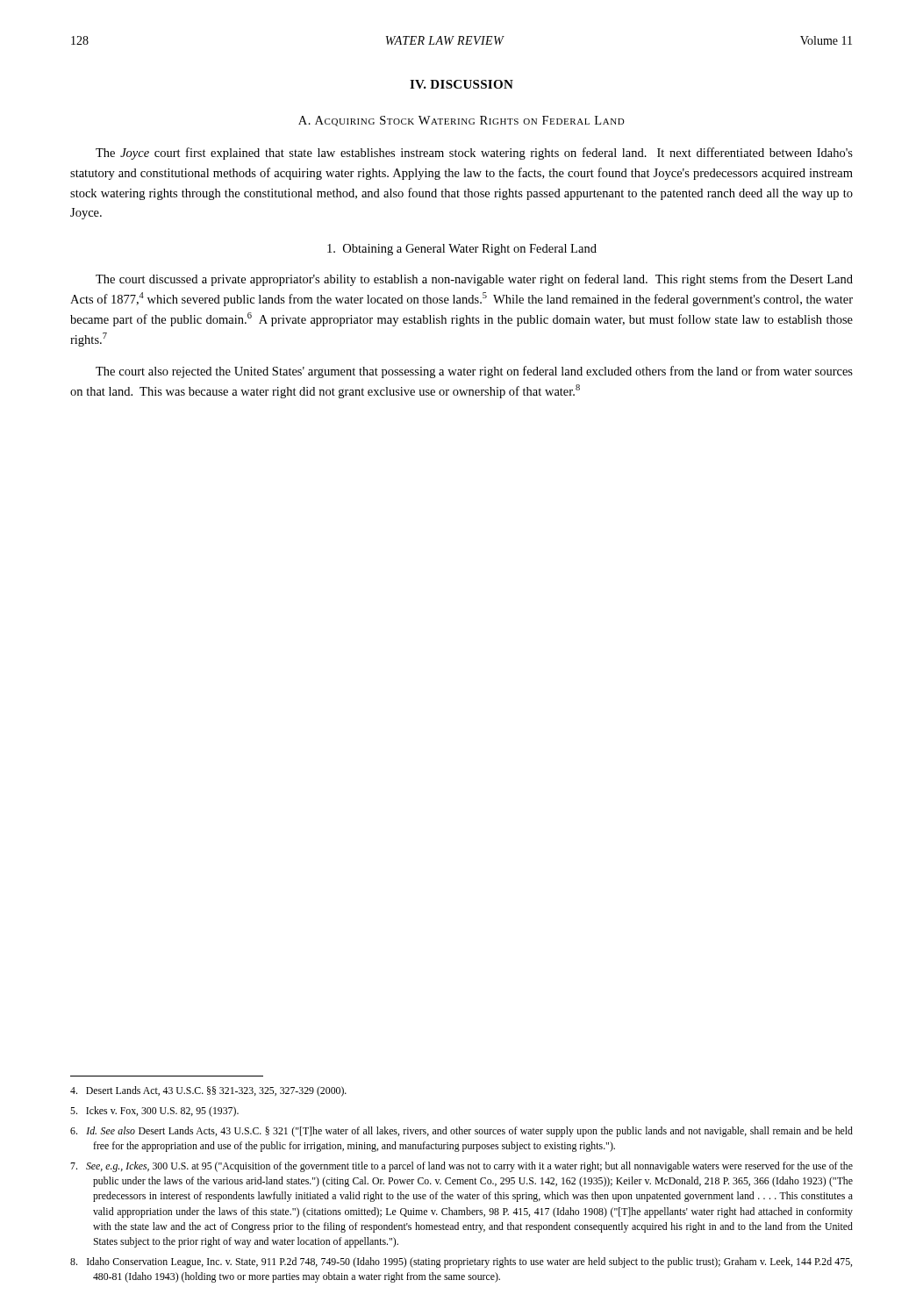Navigate to the region starting "Ickes v. Fox, 300"
Screen dimensions: 1316x923
pyautogui.click(x=155, y=1111)
